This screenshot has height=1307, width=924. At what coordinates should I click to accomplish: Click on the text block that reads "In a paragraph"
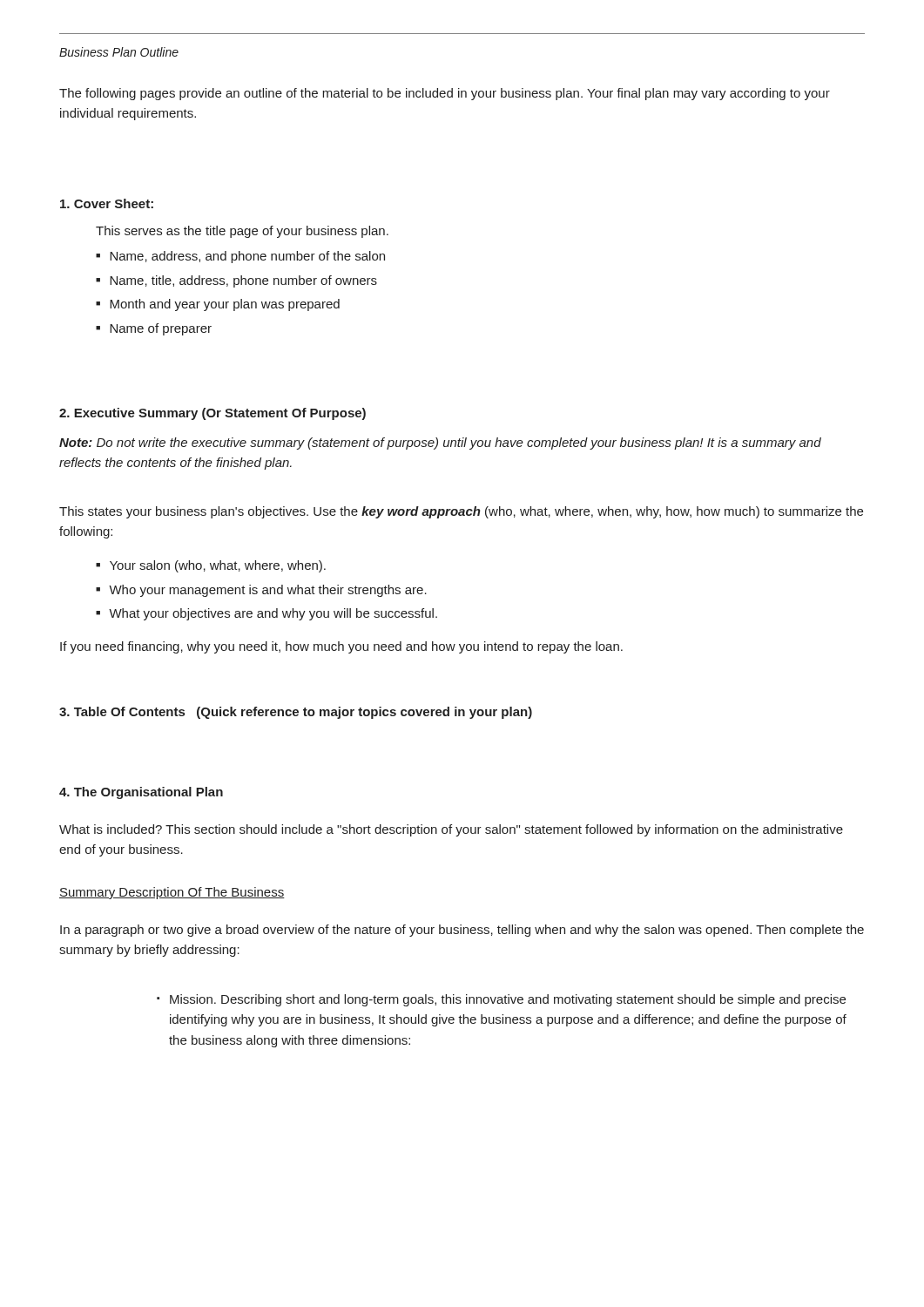462,939
